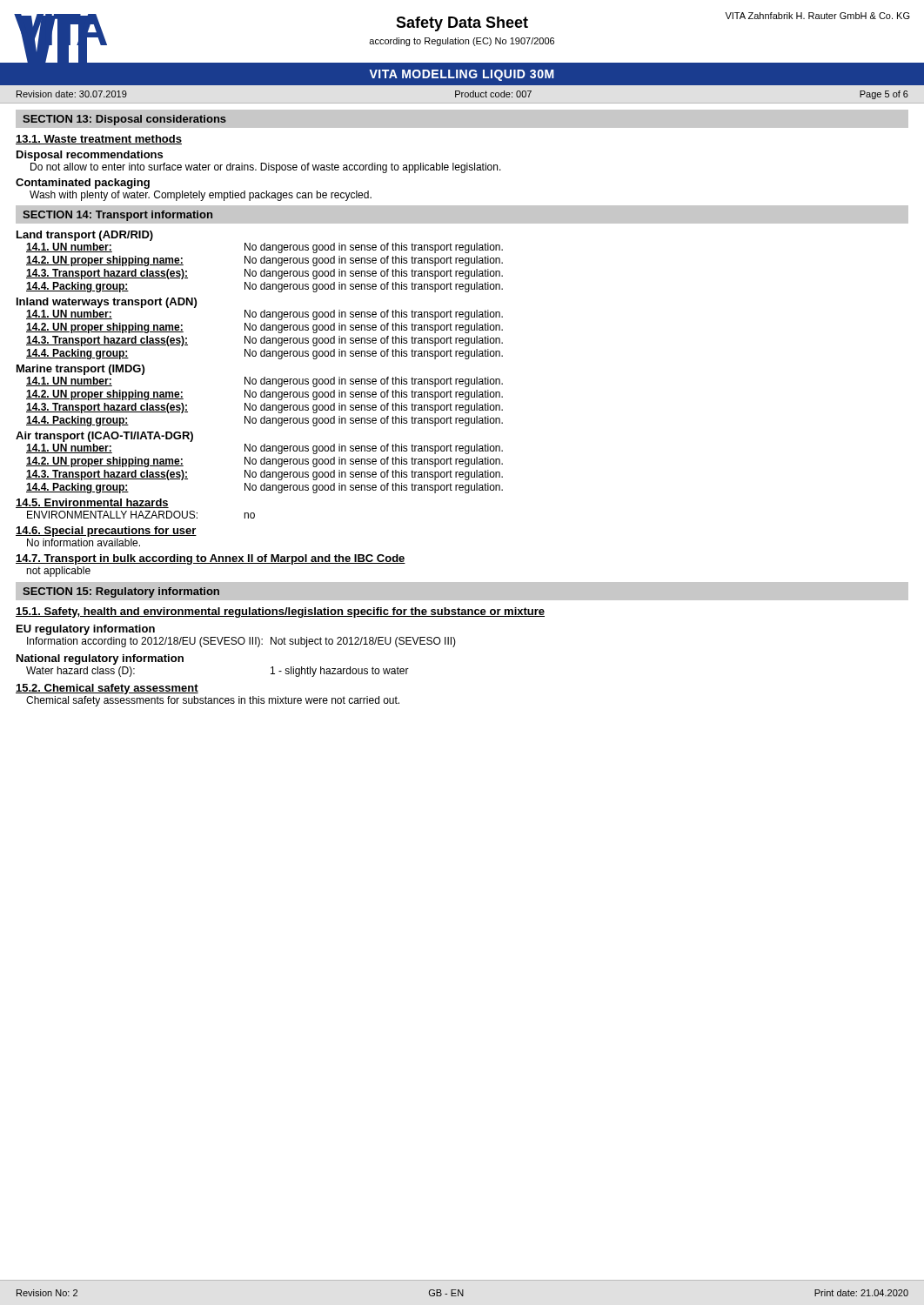Point to the block beginning "Contaminated packaging Wash with plenty"
This screenshot has height=1305, width=924.
83,184
